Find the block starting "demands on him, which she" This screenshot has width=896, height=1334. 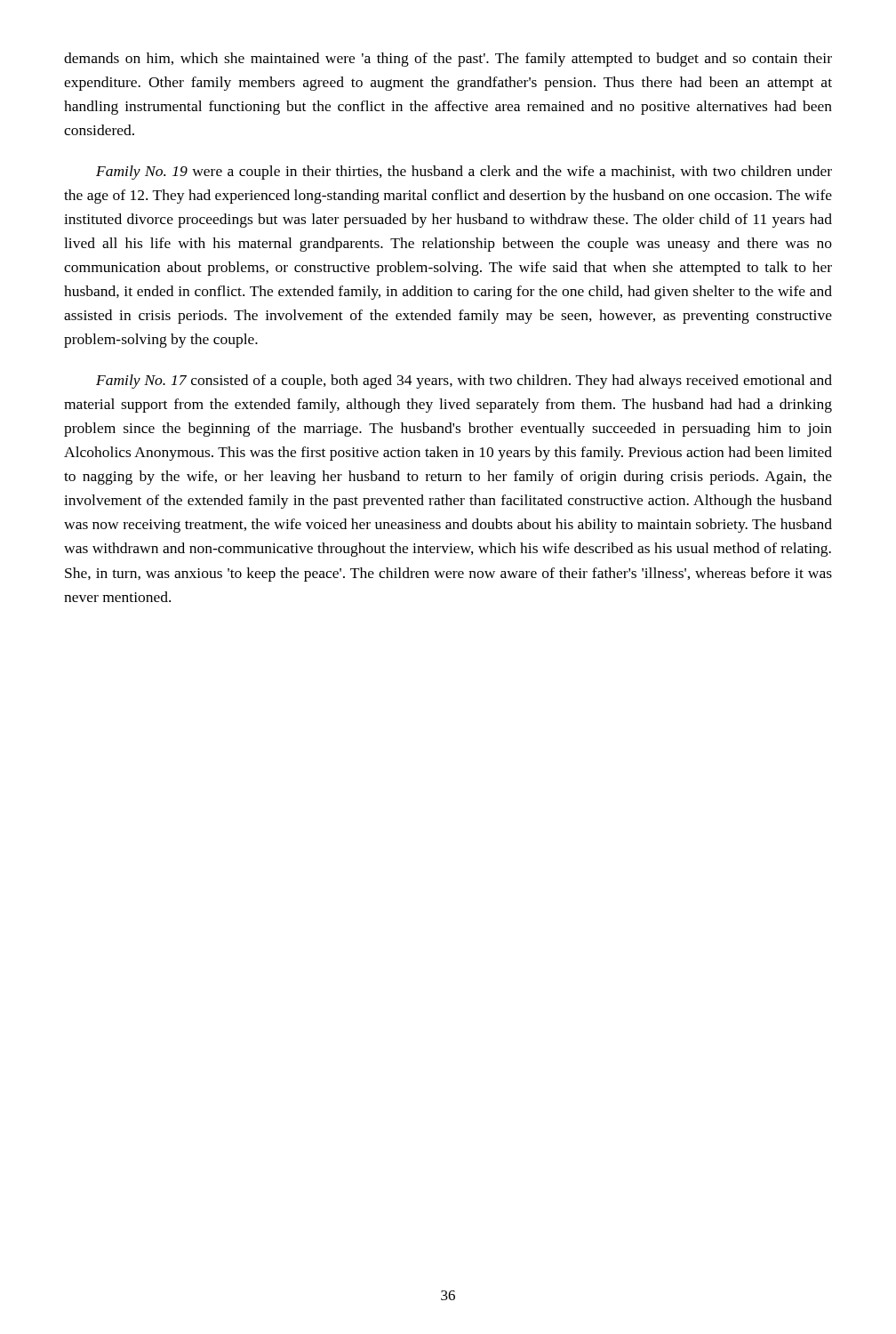tap(448, 95)
